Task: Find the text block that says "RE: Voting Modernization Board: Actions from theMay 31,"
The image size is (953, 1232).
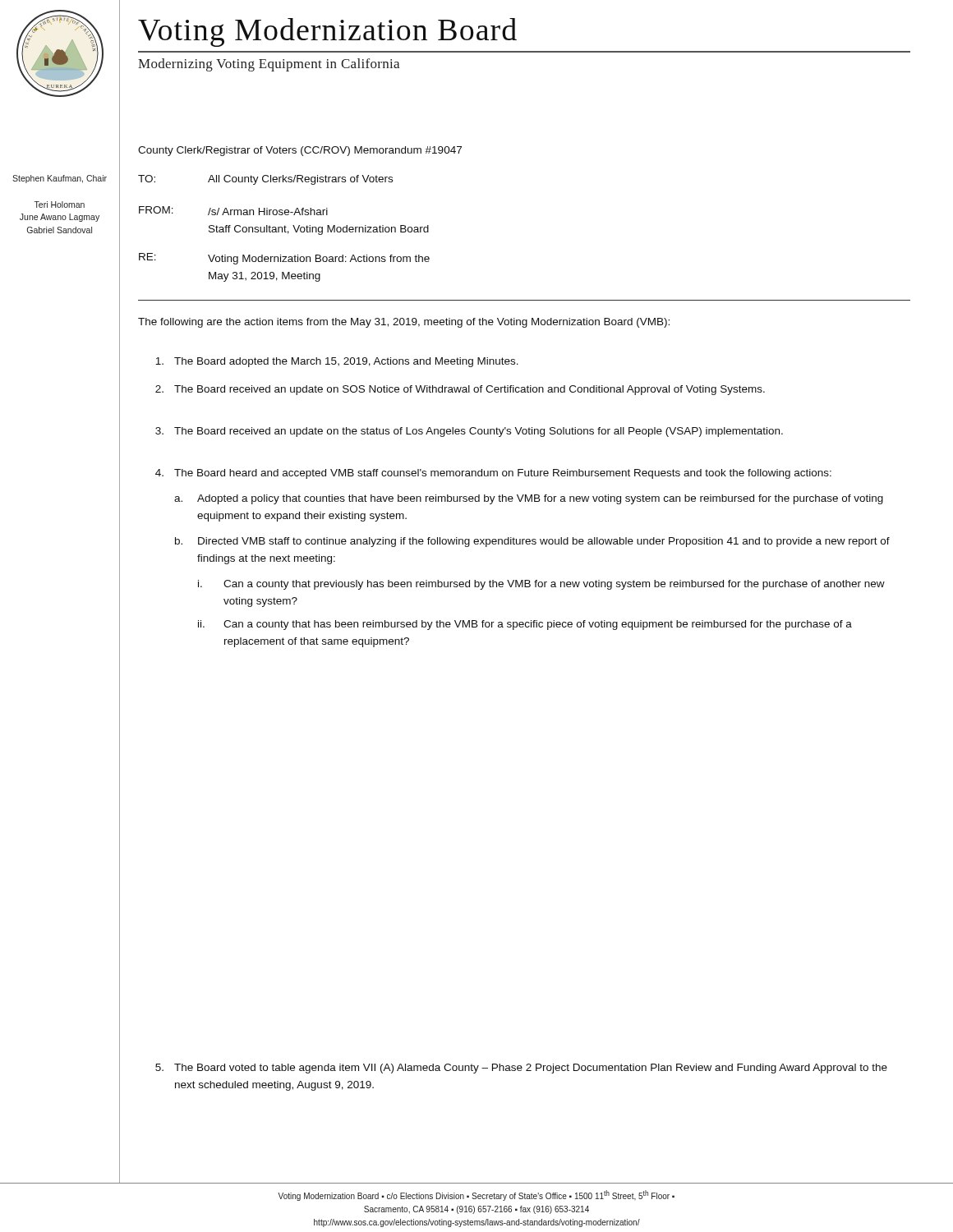Action: [284, 268]
